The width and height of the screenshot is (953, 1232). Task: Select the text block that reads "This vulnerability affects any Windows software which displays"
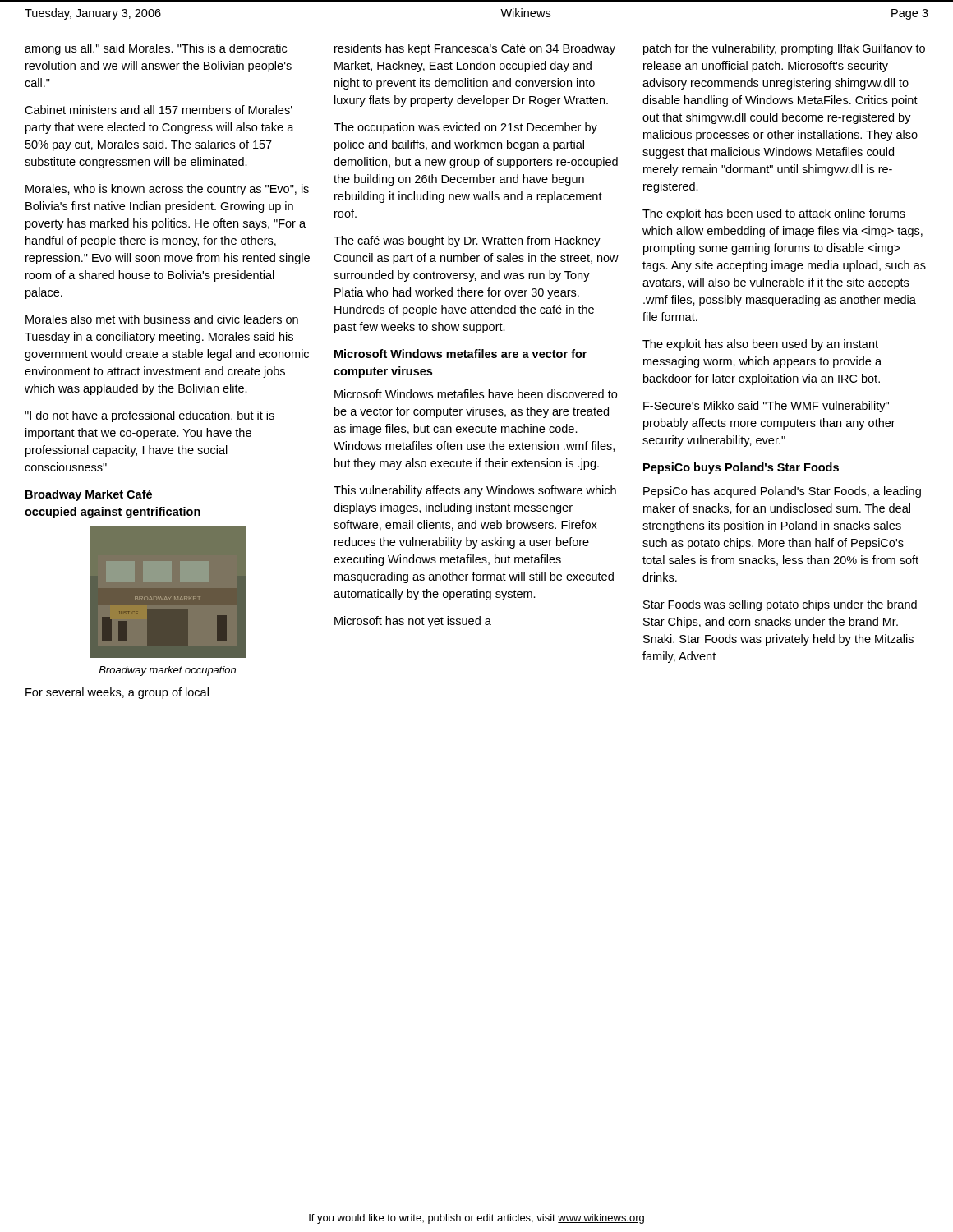[476, 543]
